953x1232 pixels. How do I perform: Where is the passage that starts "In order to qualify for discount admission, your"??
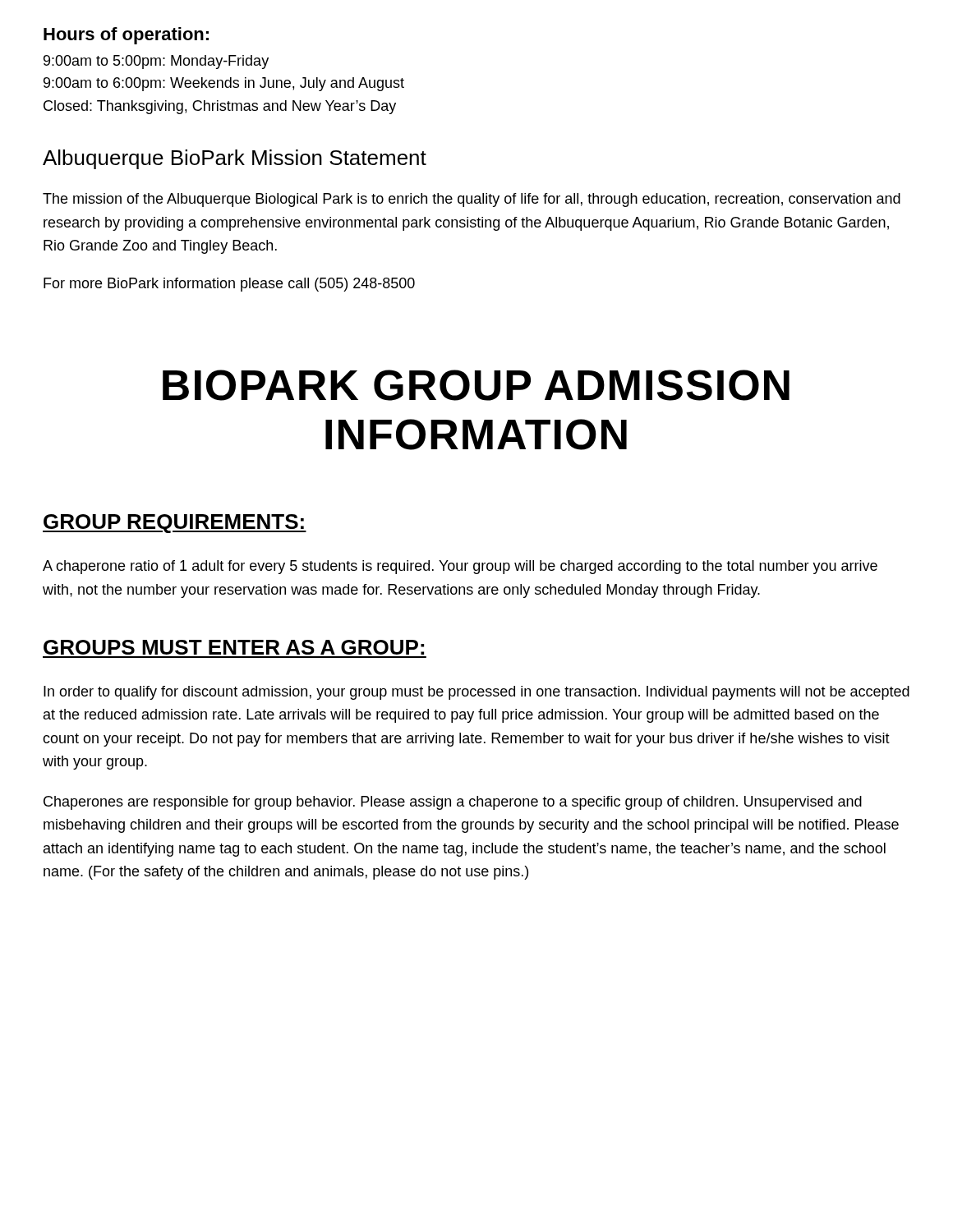click(476, 727)
